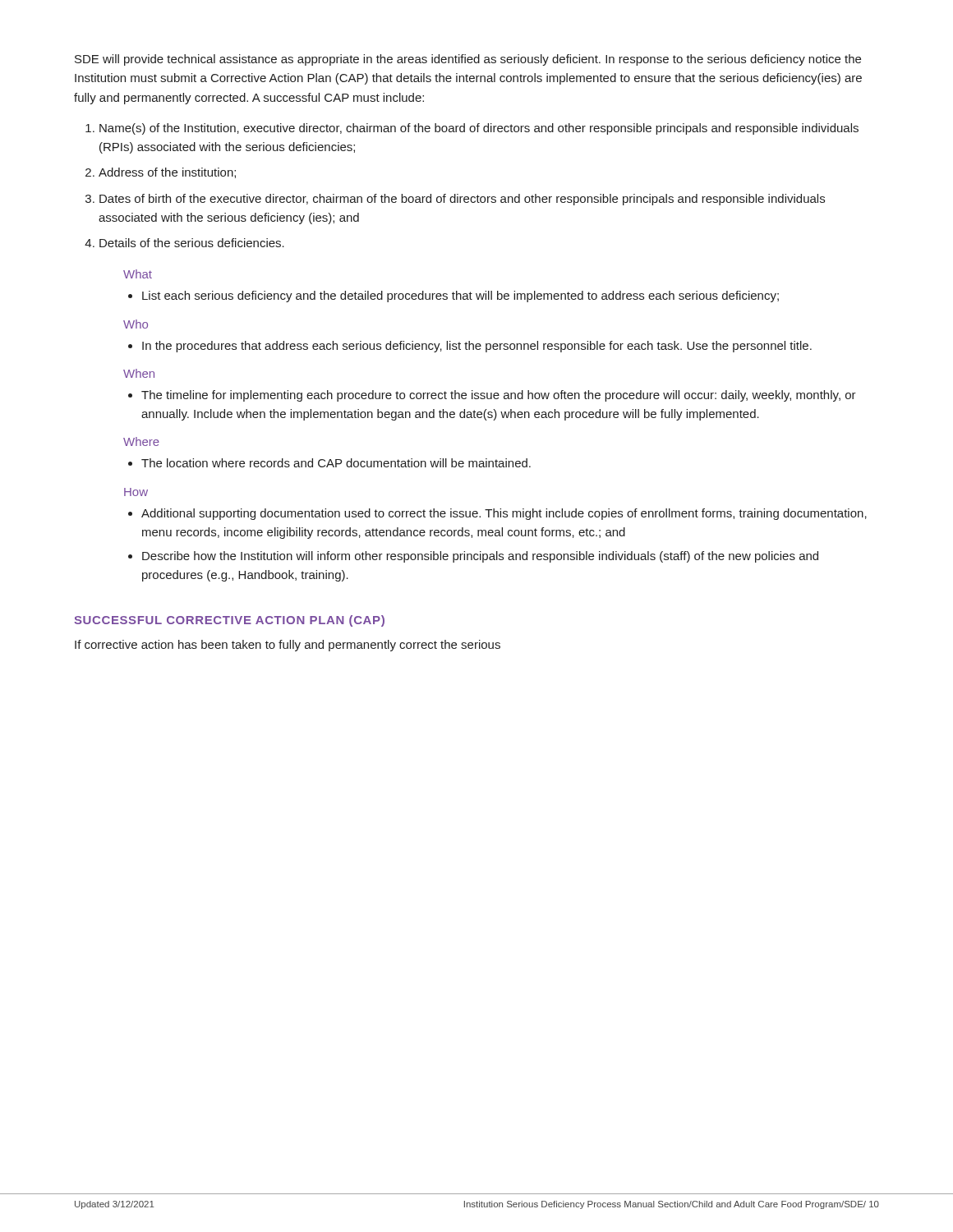The height and width of the screenshot is (1232, 953).
Task: Click on the list item that reads "Dates of birth of the executive"
Action: point(489,208)
